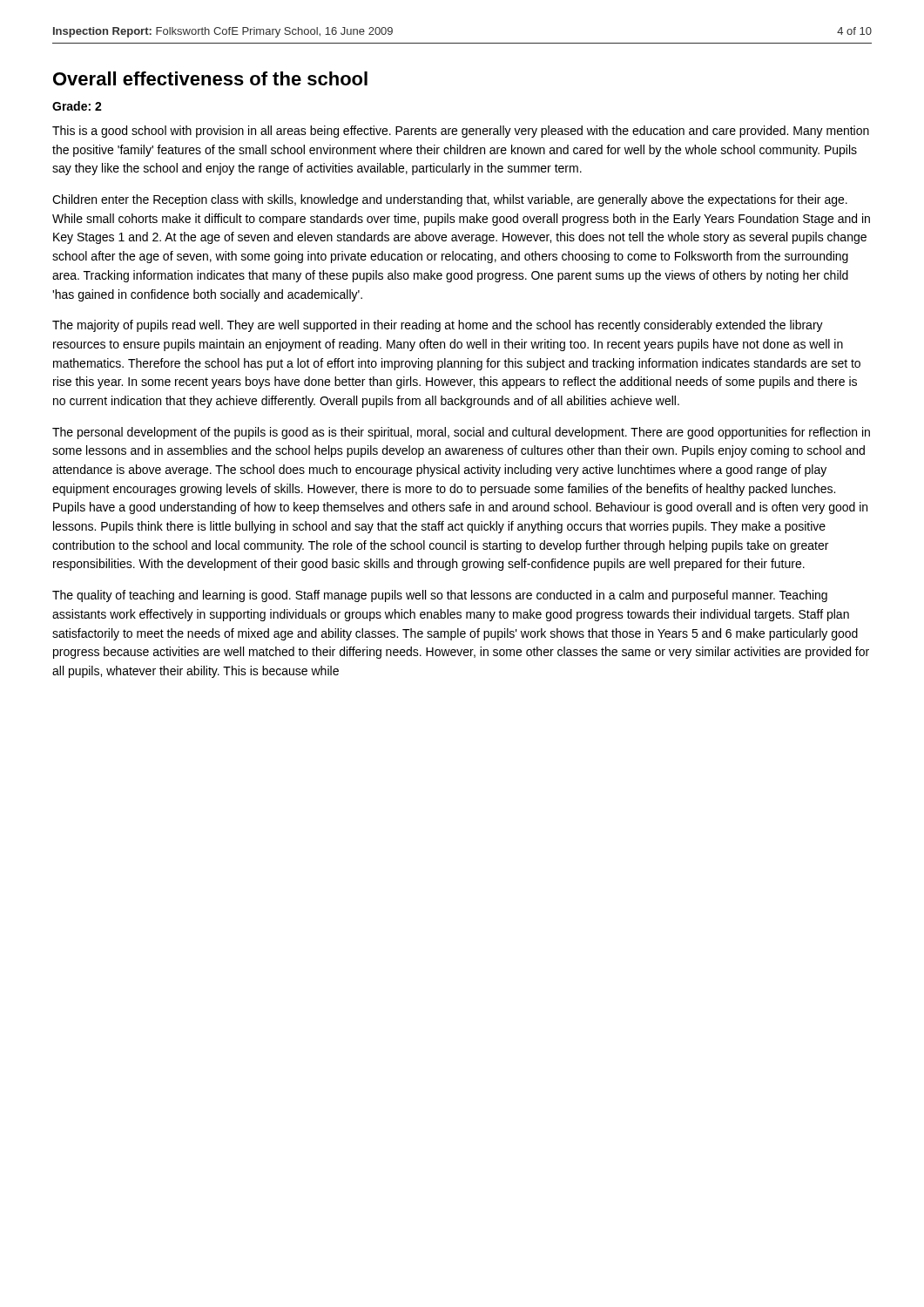Find the passage starting "This is a good school"
Image resolution: width=924 pixels, height=1307 pixels.
[x=461, y=150]
